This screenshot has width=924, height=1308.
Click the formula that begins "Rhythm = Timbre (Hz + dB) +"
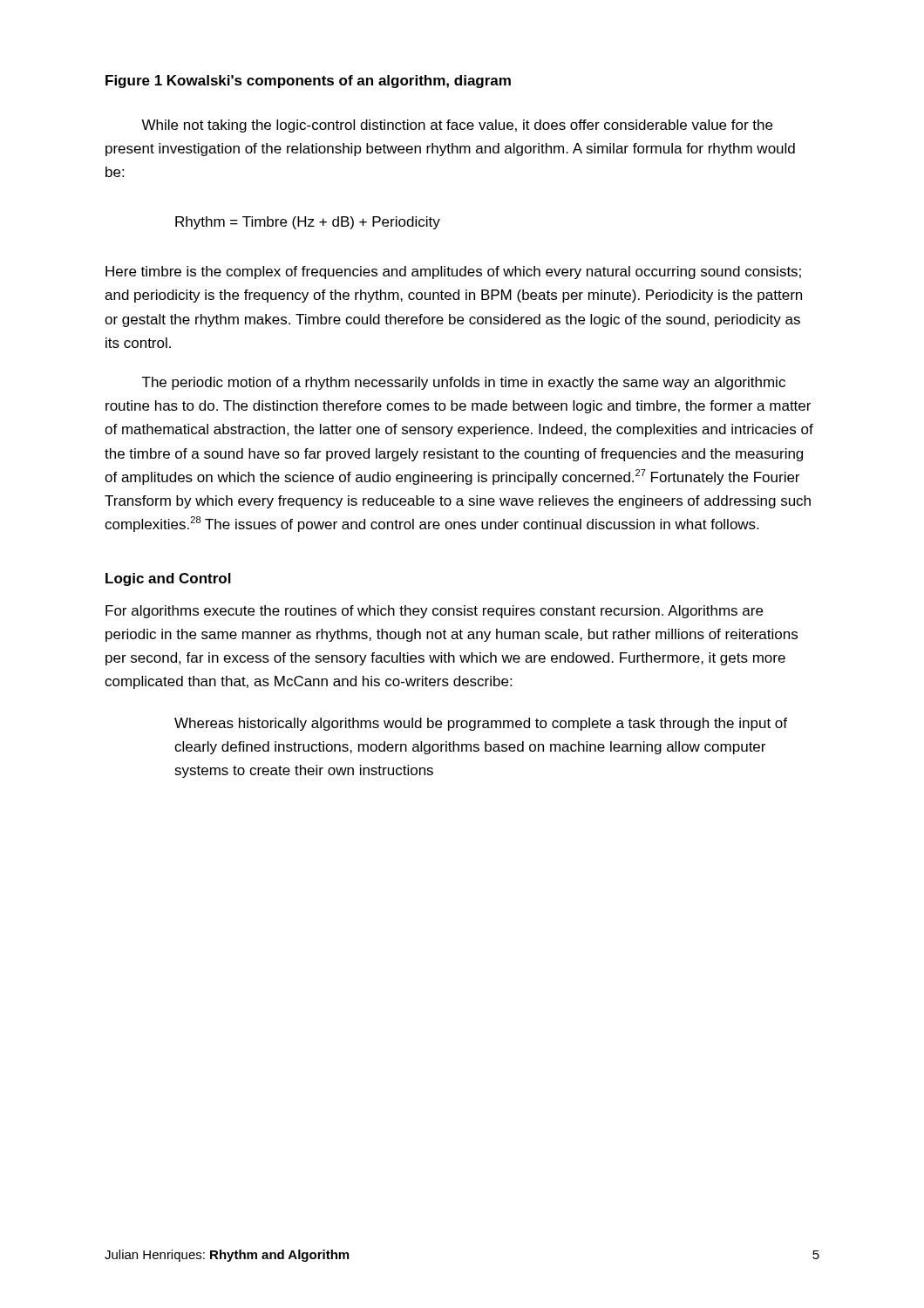tap(307, 222)
